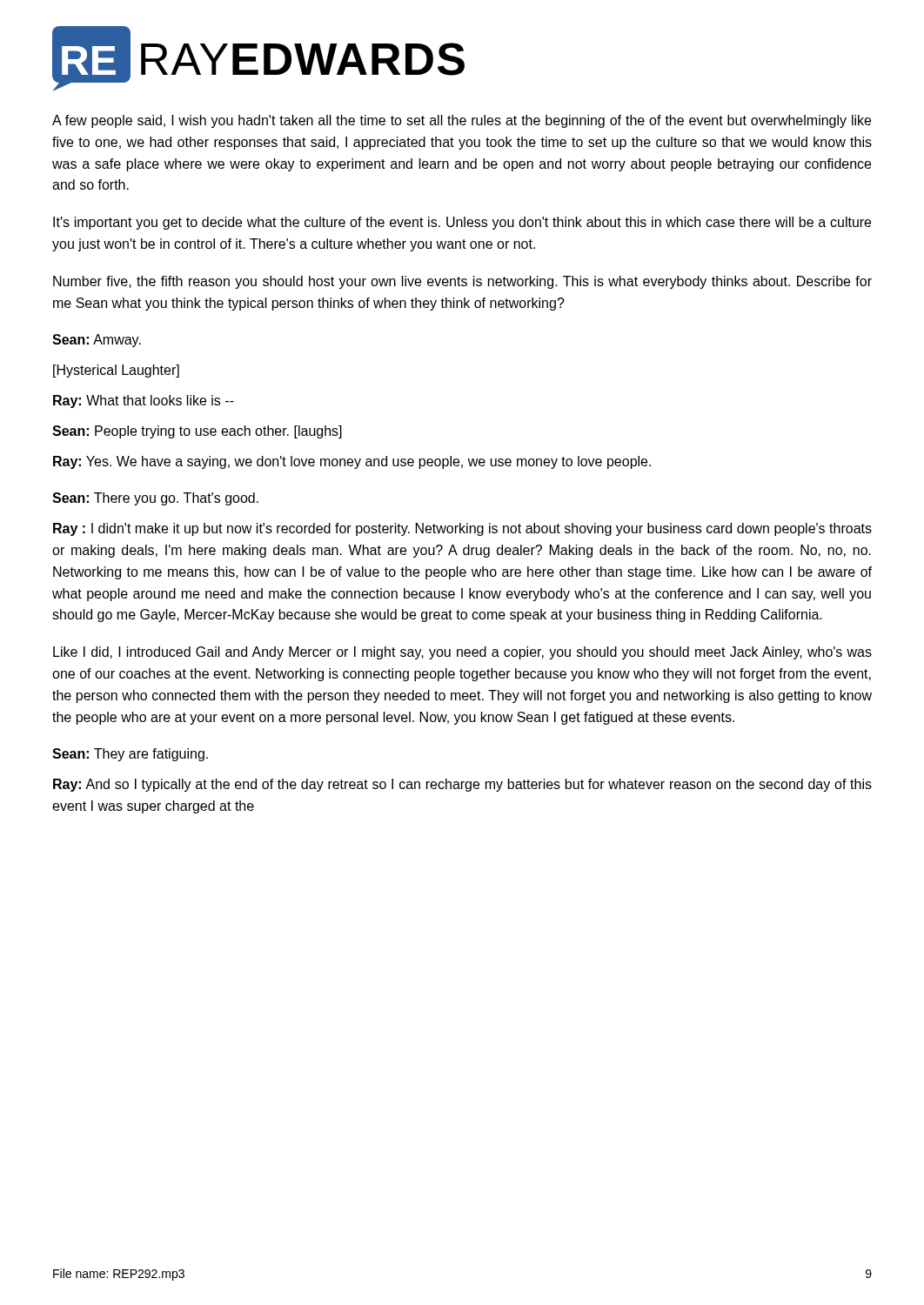Locate the block starting "Sean: They are fatiguing."
The image size is (924, 1305).
131,754
